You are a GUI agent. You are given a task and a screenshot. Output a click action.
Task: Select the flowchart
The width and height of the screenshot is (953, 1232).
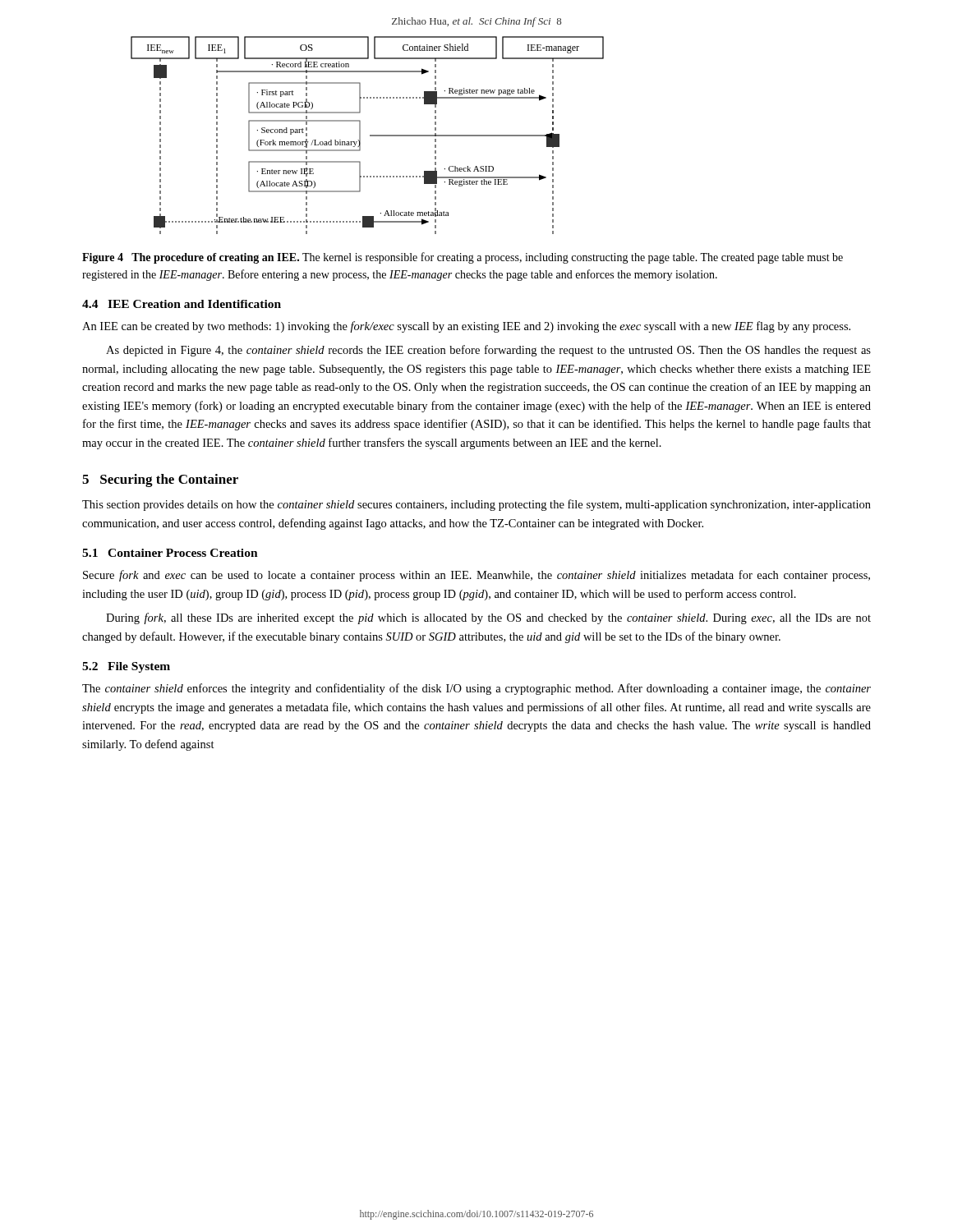click(x=476, y=136)
